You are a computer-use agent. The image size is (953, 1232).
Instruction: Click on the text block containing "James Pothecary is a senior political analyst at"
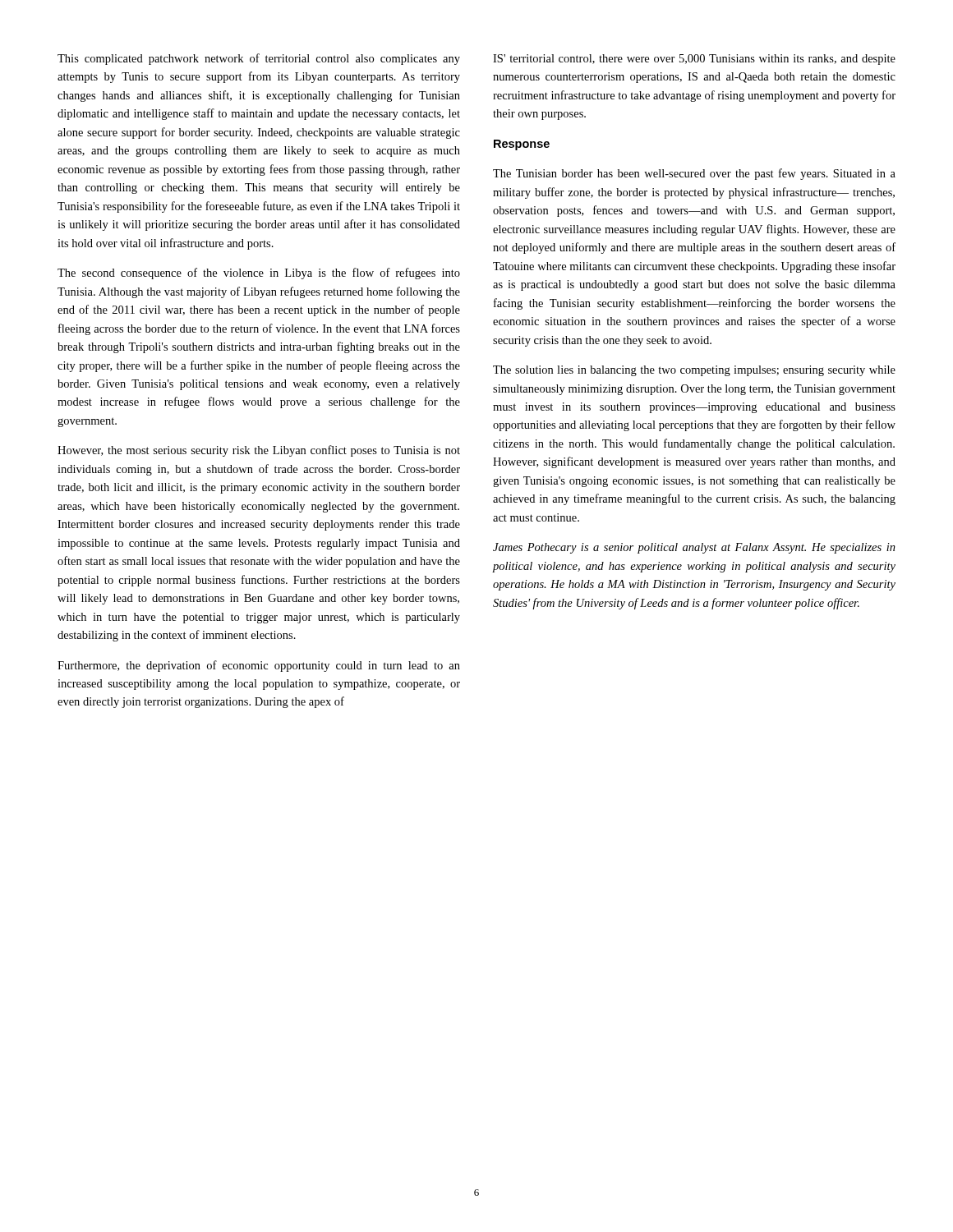click(694, 575)
